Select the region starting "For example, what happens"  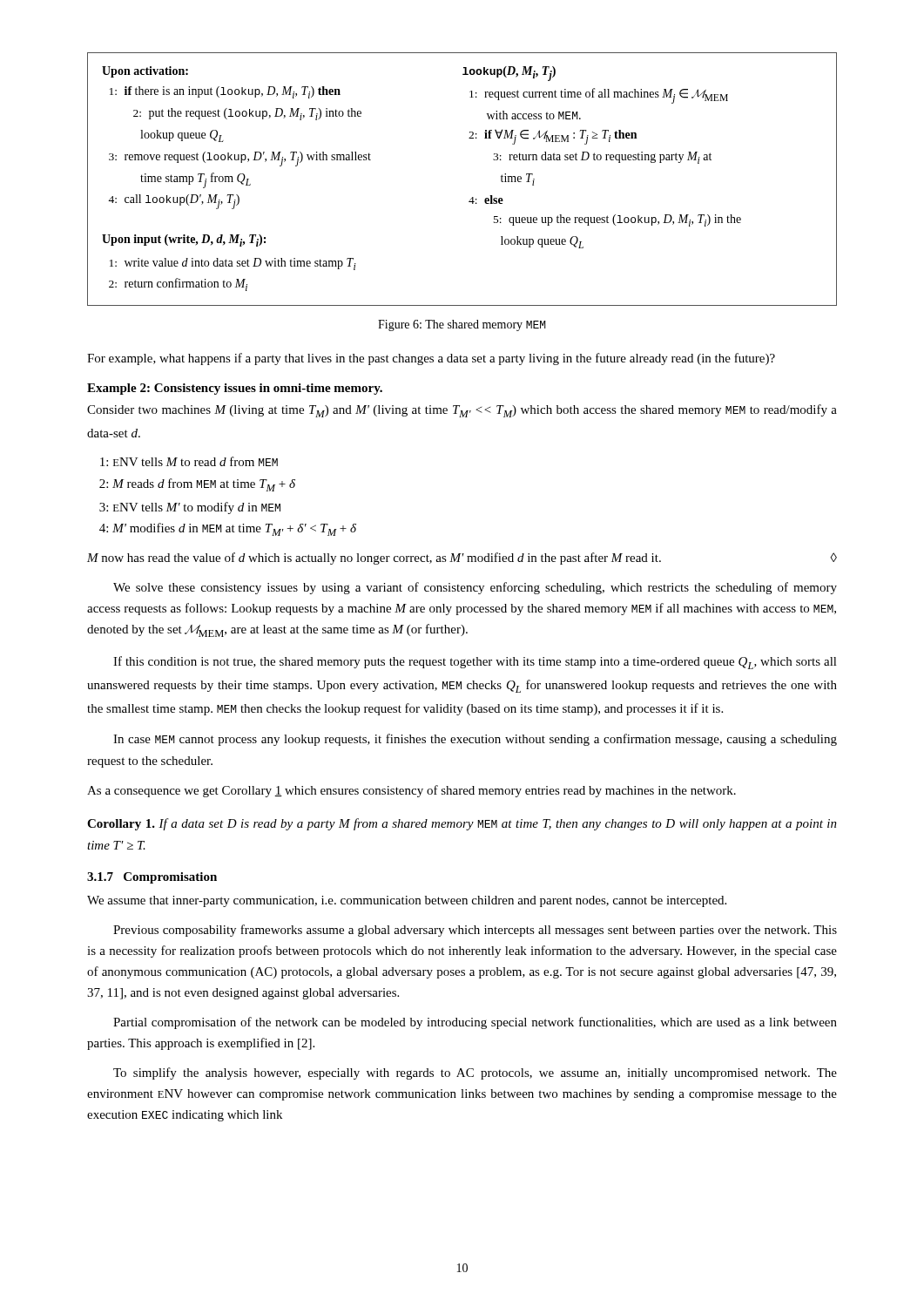tap(431, 358)
